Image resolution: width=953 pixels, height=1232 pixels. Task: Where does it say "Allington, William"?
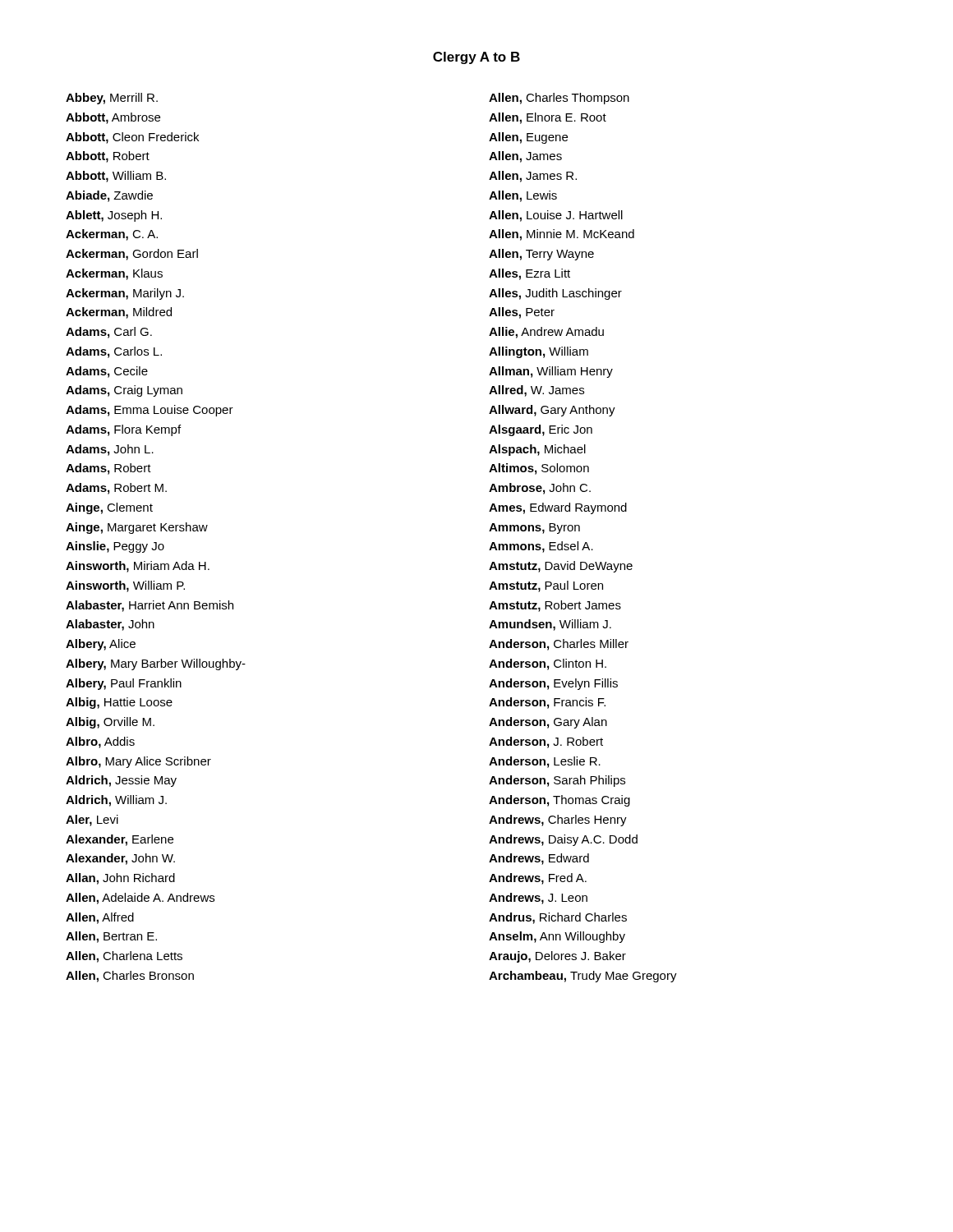(x=539, y=351)
